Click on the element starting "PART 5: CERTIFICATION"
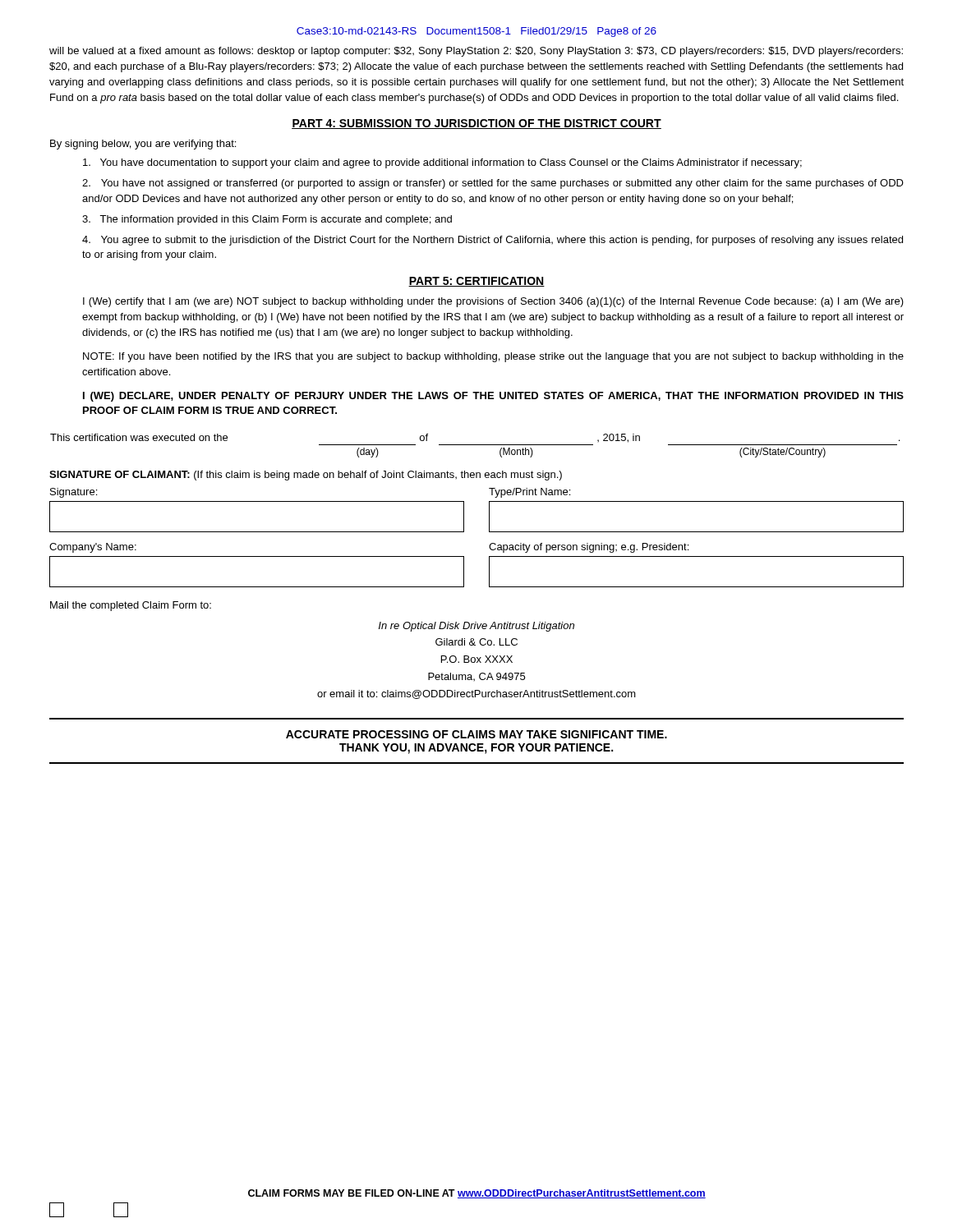This screenshot has width=953, height=1232. pyautogui.click(x=476, y=281)
